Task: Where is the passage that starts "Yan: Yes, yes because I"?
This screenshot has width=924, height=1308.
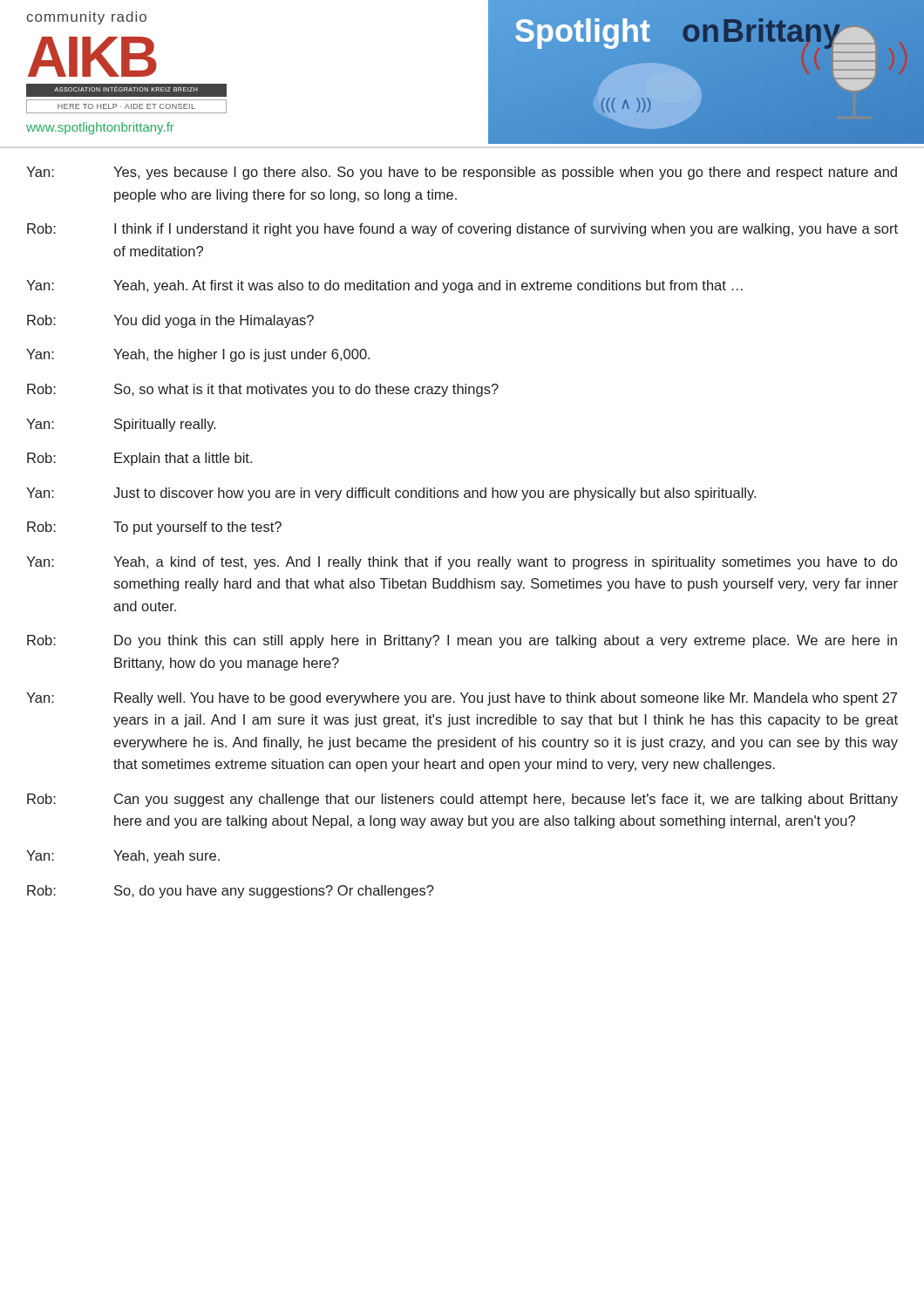Action: 462,184
